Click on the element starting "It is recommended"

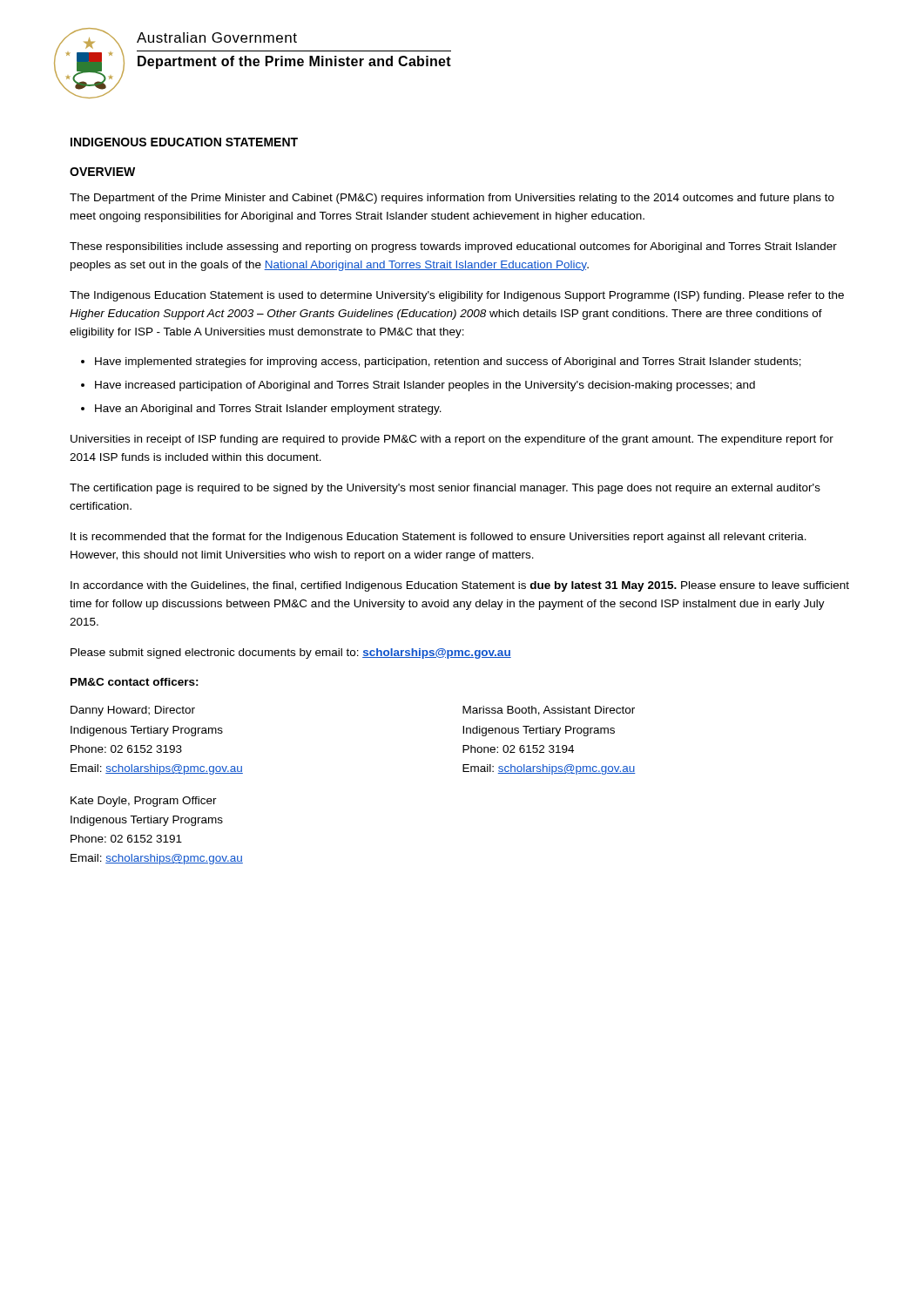(438, 545)
